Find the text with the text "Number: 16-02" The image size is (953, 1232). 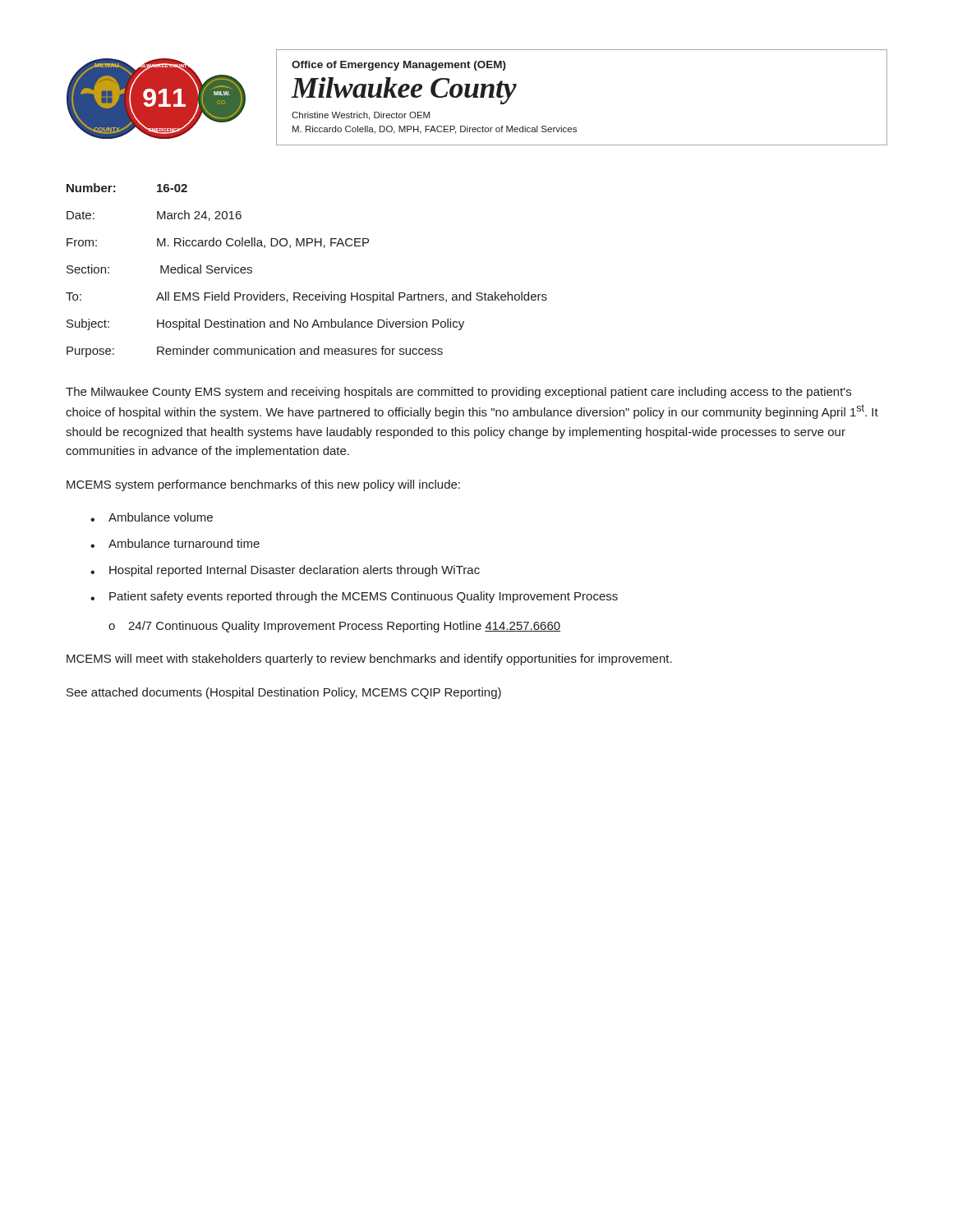click(x=87, y=188)
